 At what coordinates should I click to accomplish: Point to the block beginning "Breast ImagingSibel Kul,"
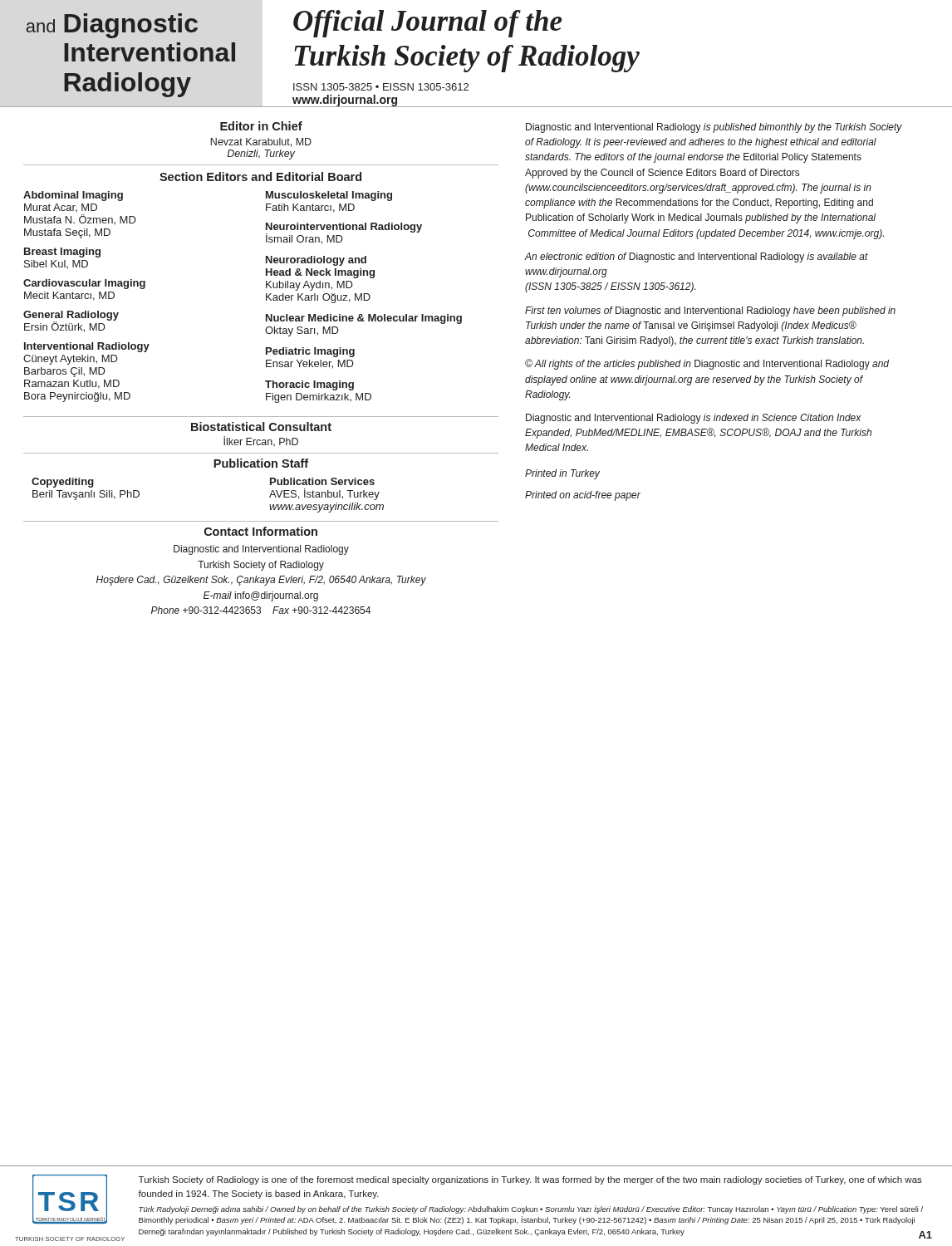(x=62, y=258)
